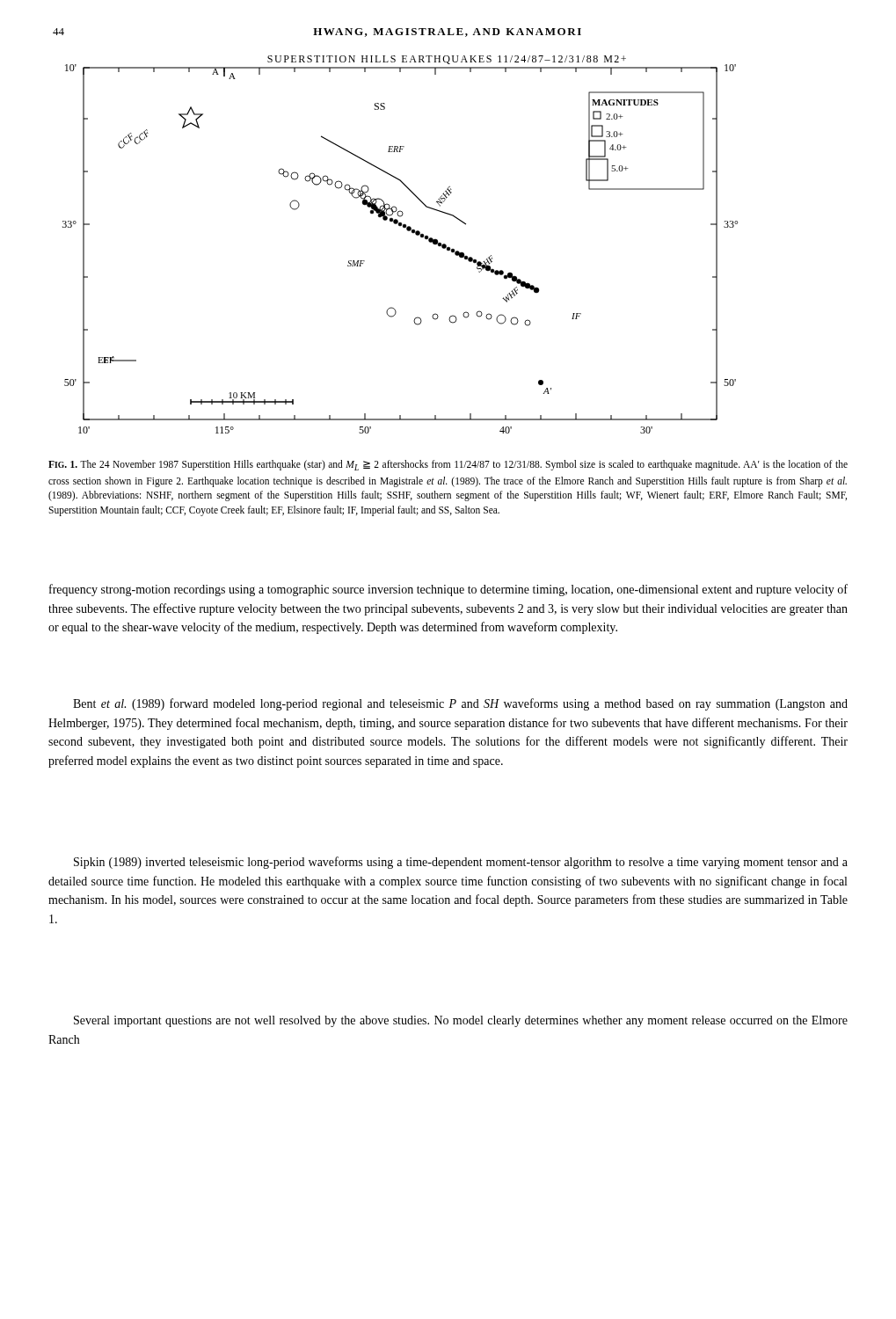Find the map
Image resolution: width=896 pixels, height=1319 pixels.
[448, 251]
